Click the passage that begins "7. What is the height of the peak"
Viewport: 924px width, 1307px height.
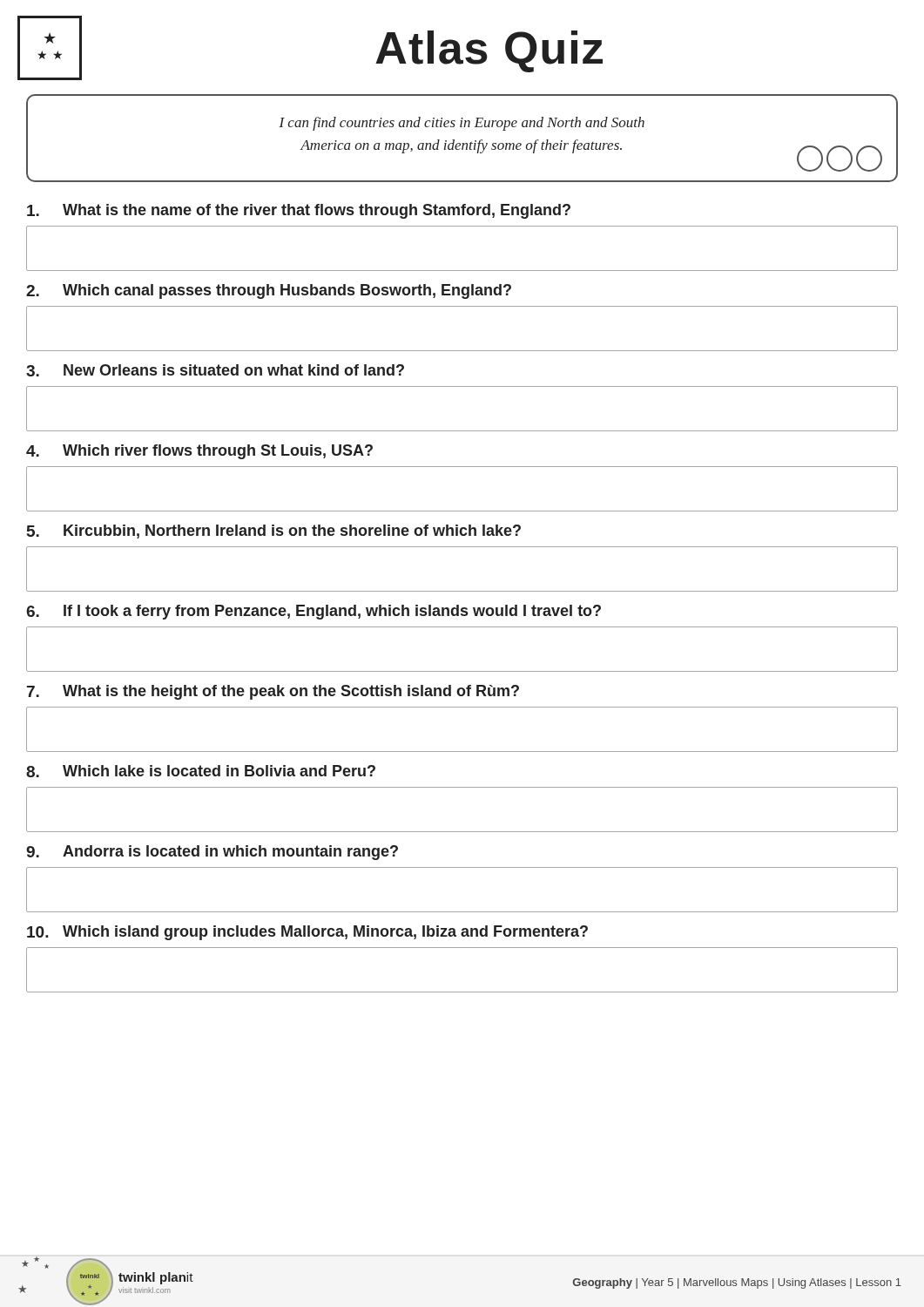462,716
